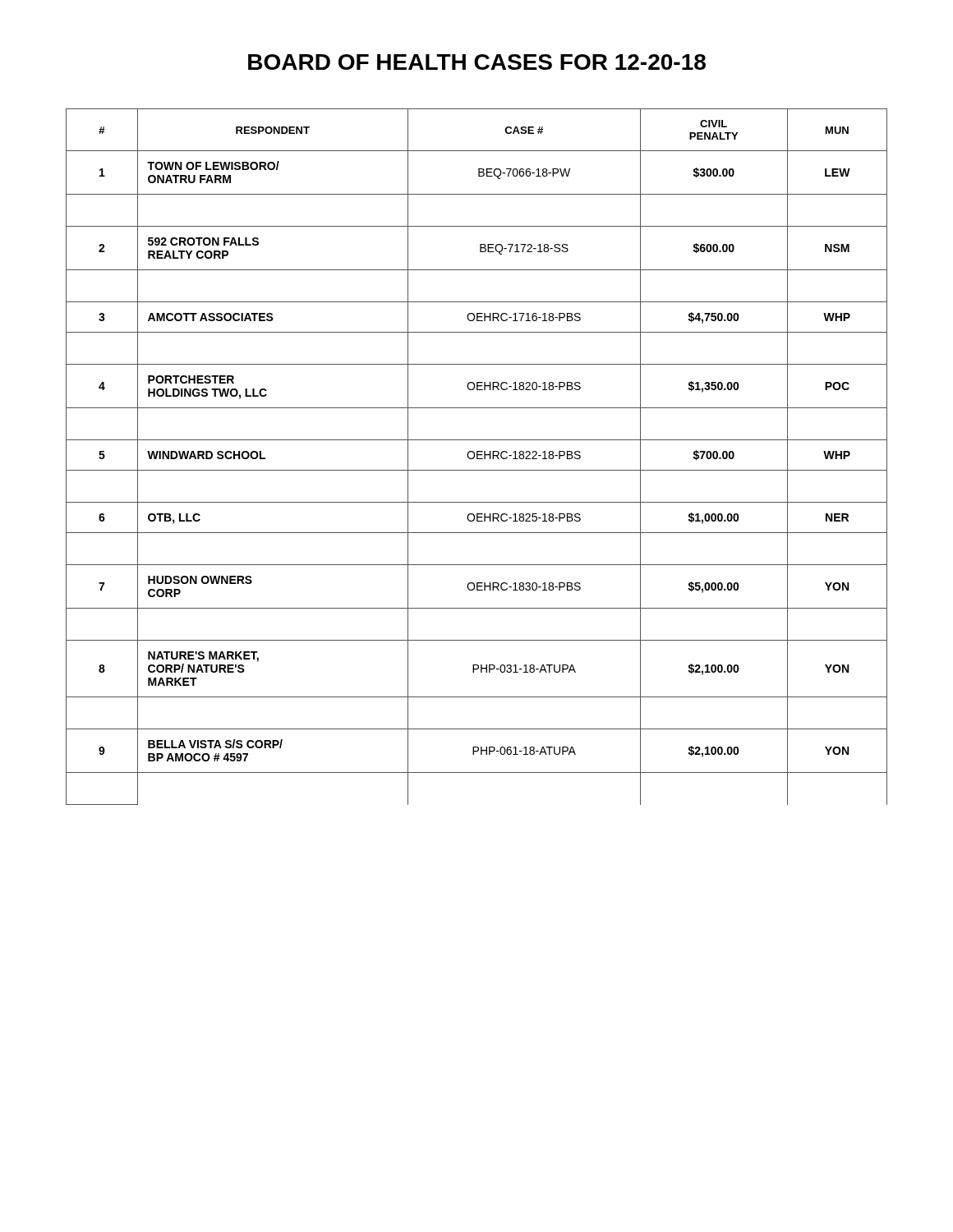Select the table
This screenshot has width=953, height=1232.
[x=476, y=457]
